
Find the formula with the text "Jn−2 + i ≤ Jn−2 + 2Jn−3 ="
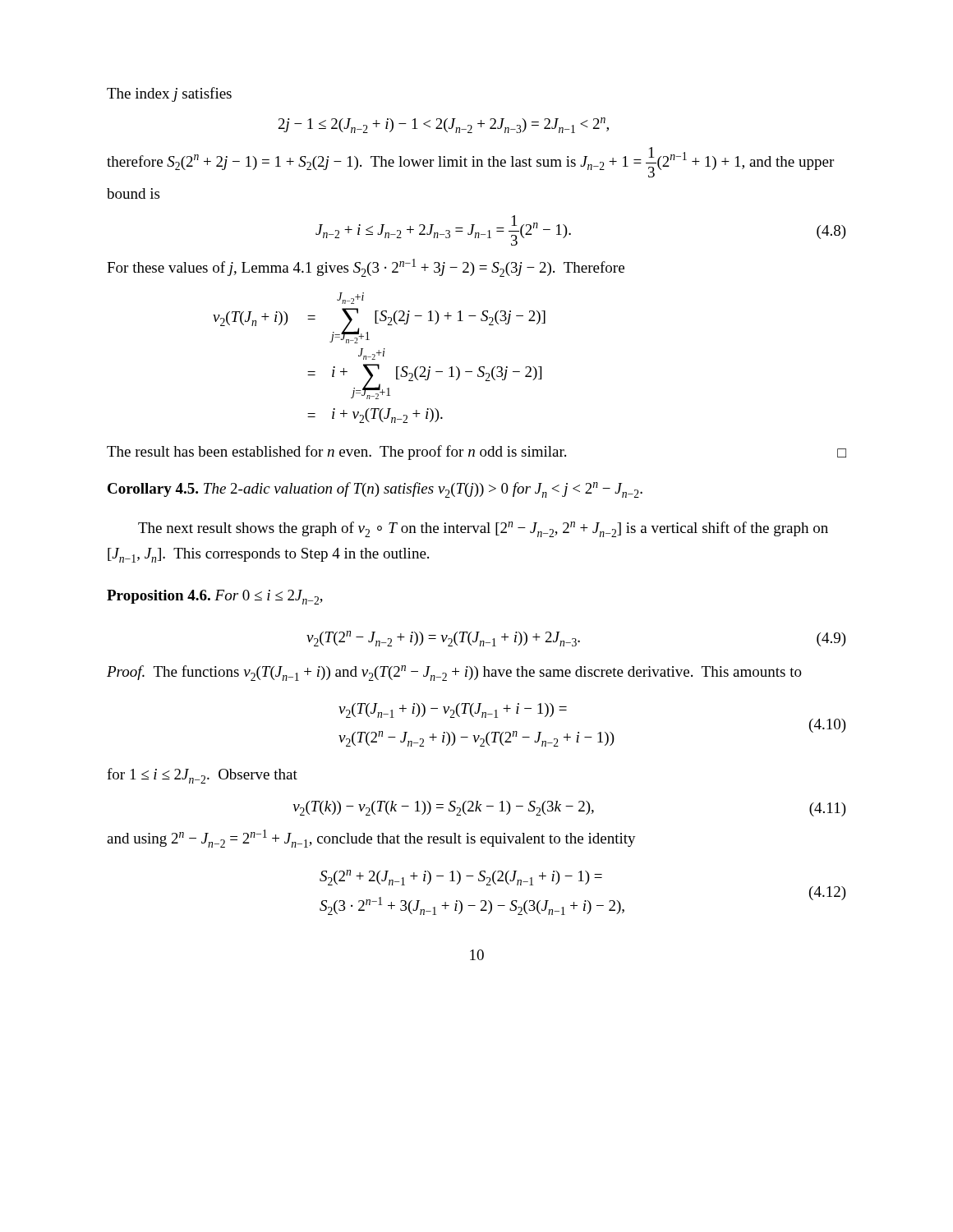coord(476,231)
